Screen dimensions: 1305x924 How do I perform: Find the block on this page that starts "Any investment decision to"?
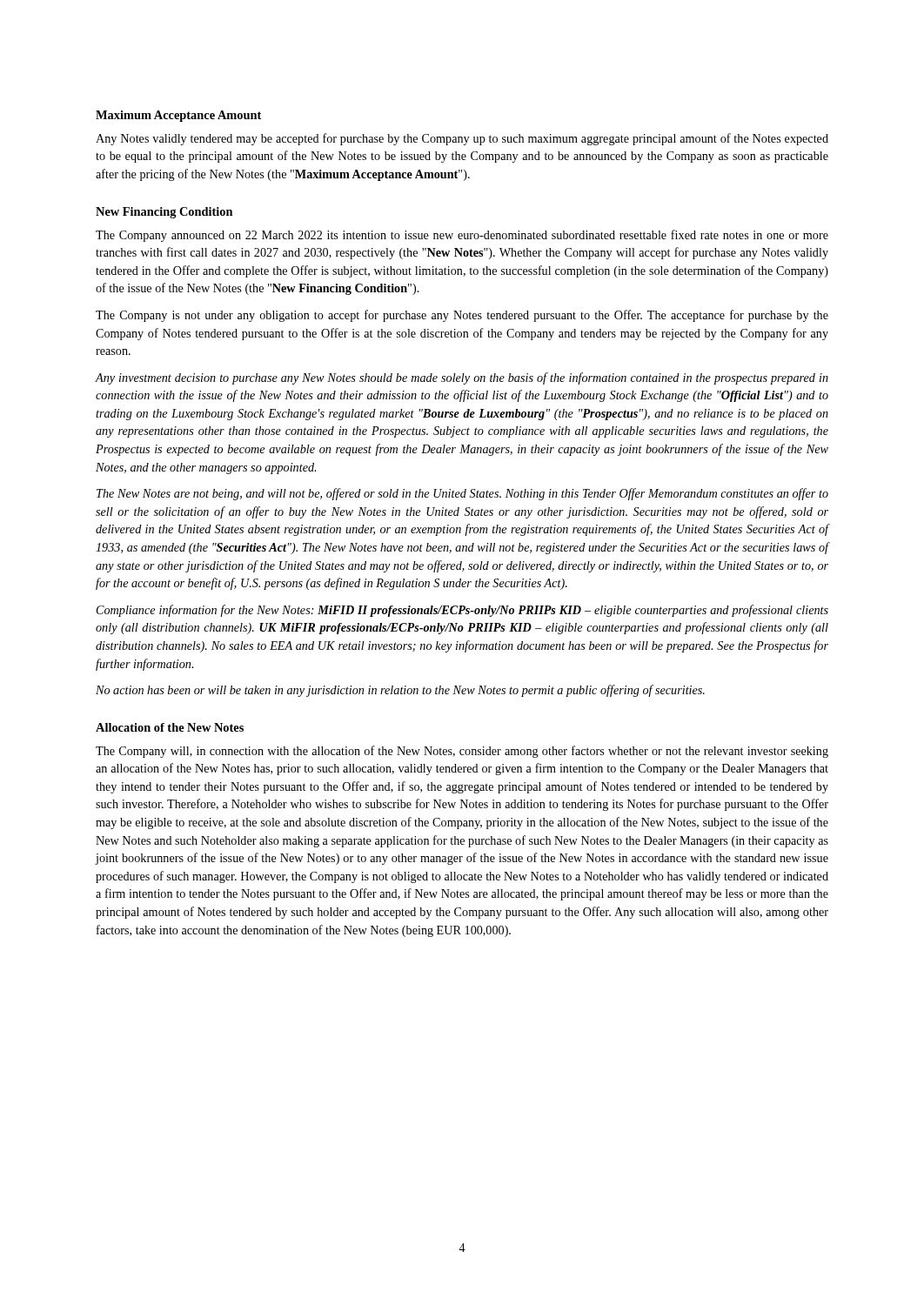coord(462,422)
